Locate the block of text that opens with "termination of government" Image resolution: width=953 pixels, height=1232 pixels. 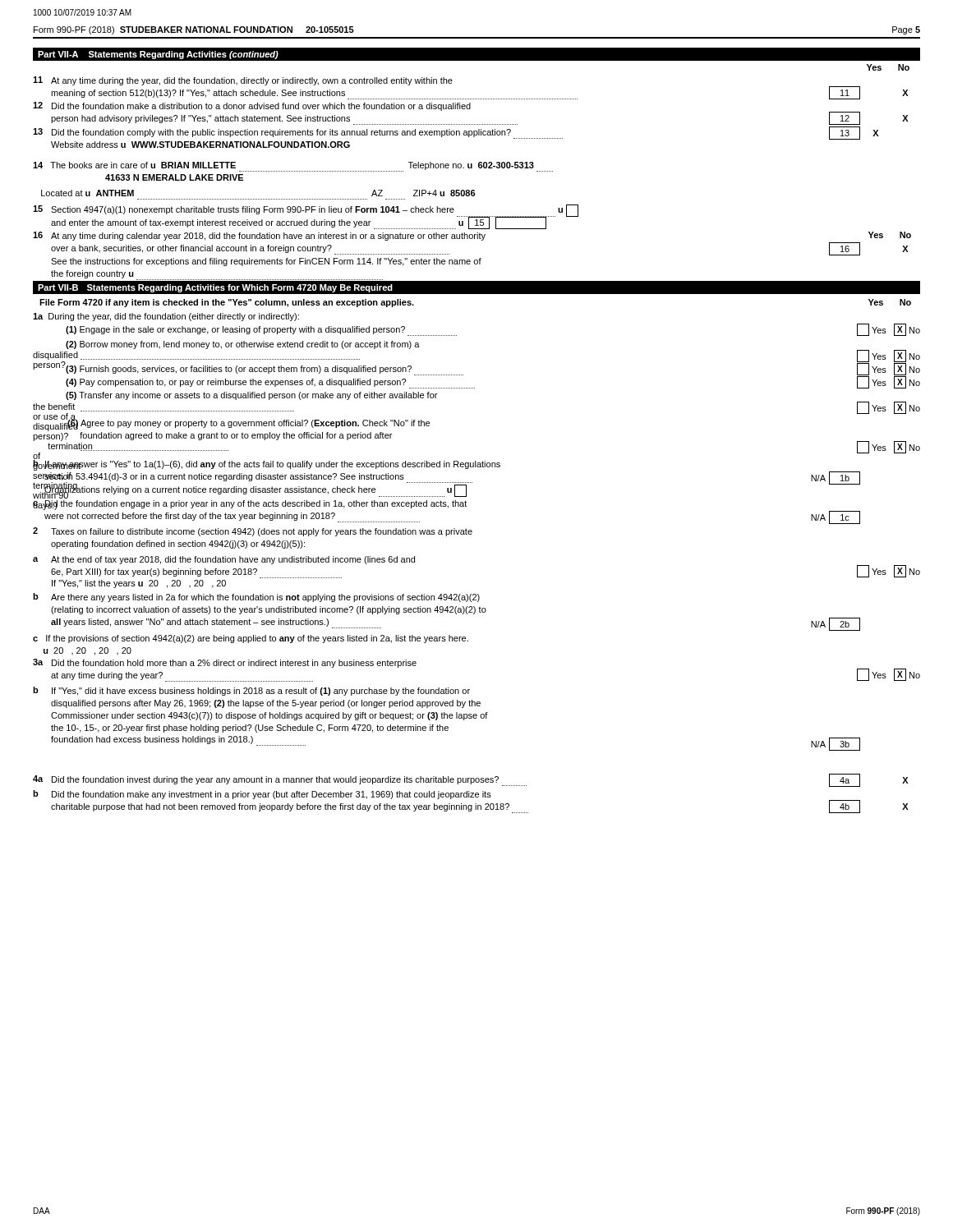(476, 476)
